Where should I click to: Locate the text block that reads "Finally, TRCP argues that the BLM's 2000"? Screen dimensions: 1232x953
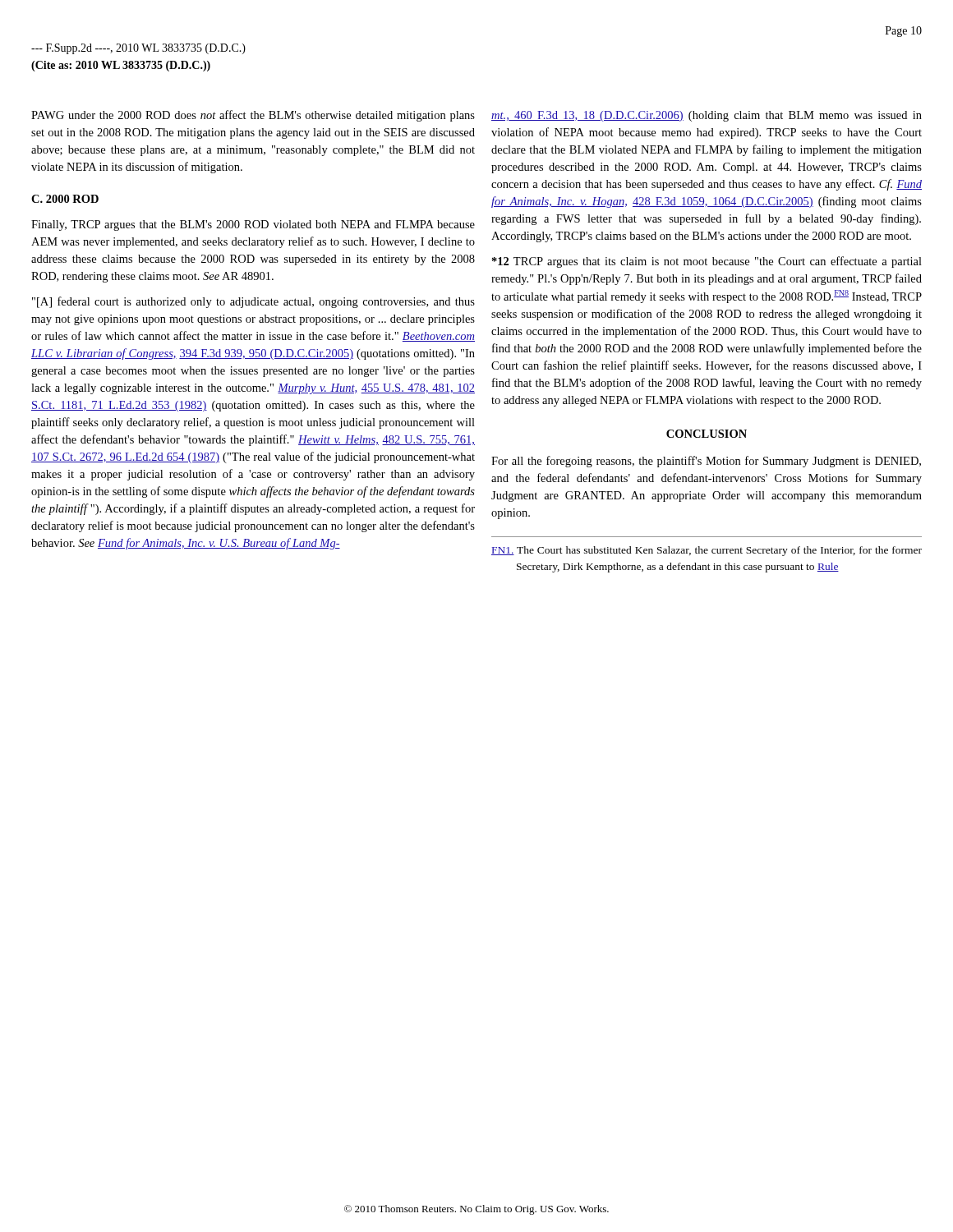253,251
